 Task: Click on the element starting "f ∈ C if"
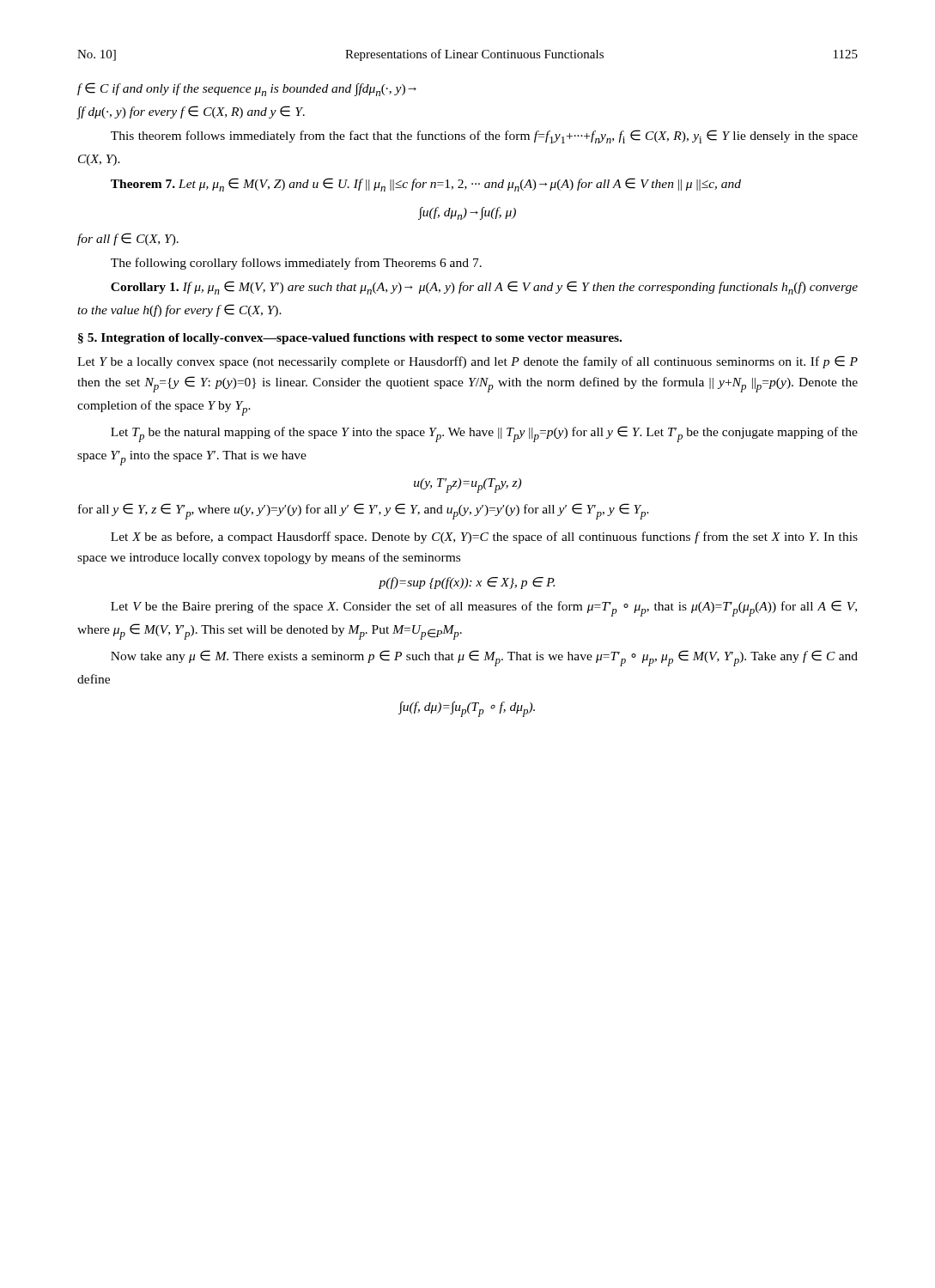click(x=248, y=100)
